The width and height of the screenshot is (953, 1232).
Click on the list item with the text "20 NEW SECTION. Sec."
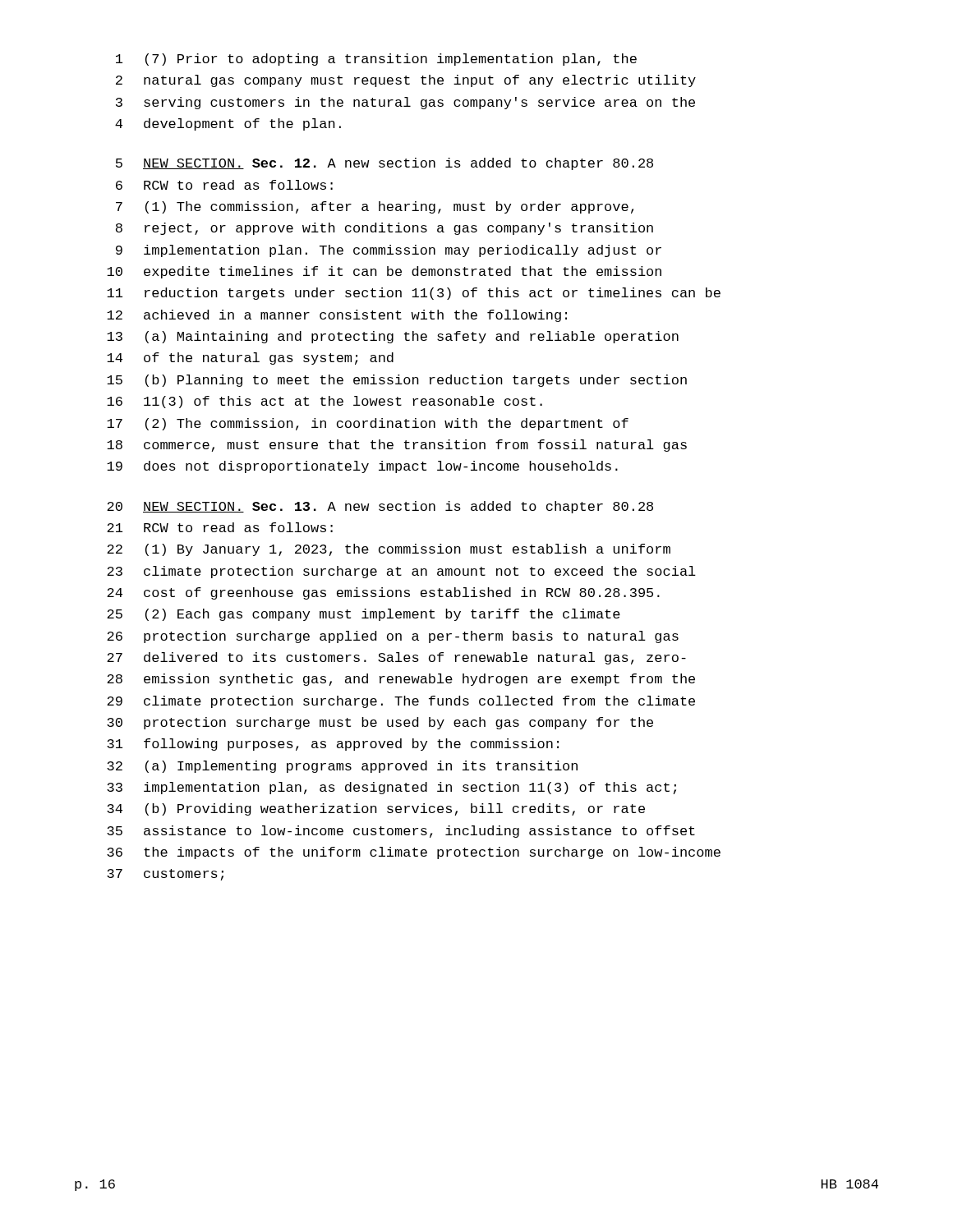coord(476,518)
